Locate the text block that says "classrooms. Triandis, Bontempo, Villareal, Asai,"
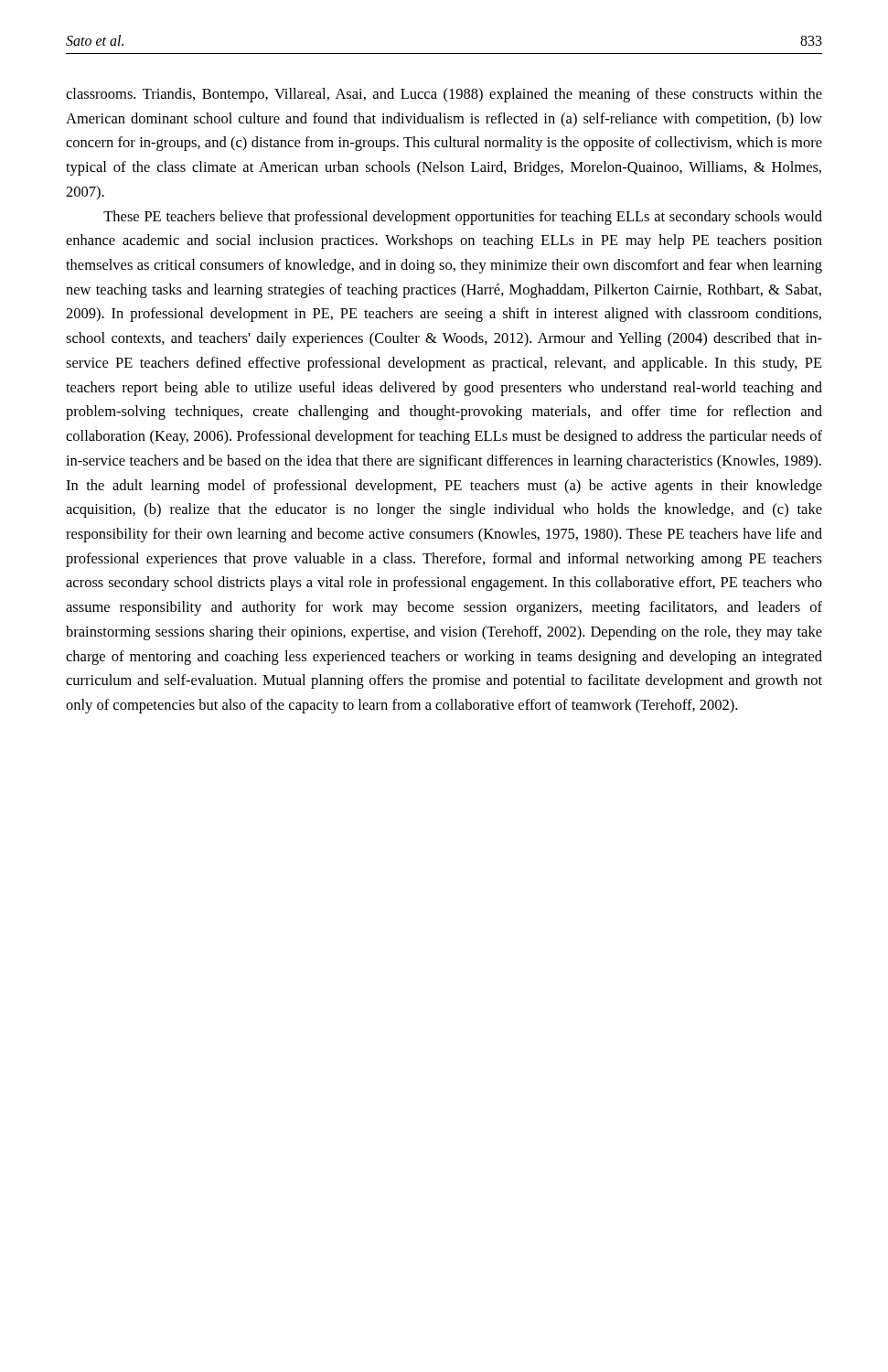888x1372 pixels. [444, 143]
